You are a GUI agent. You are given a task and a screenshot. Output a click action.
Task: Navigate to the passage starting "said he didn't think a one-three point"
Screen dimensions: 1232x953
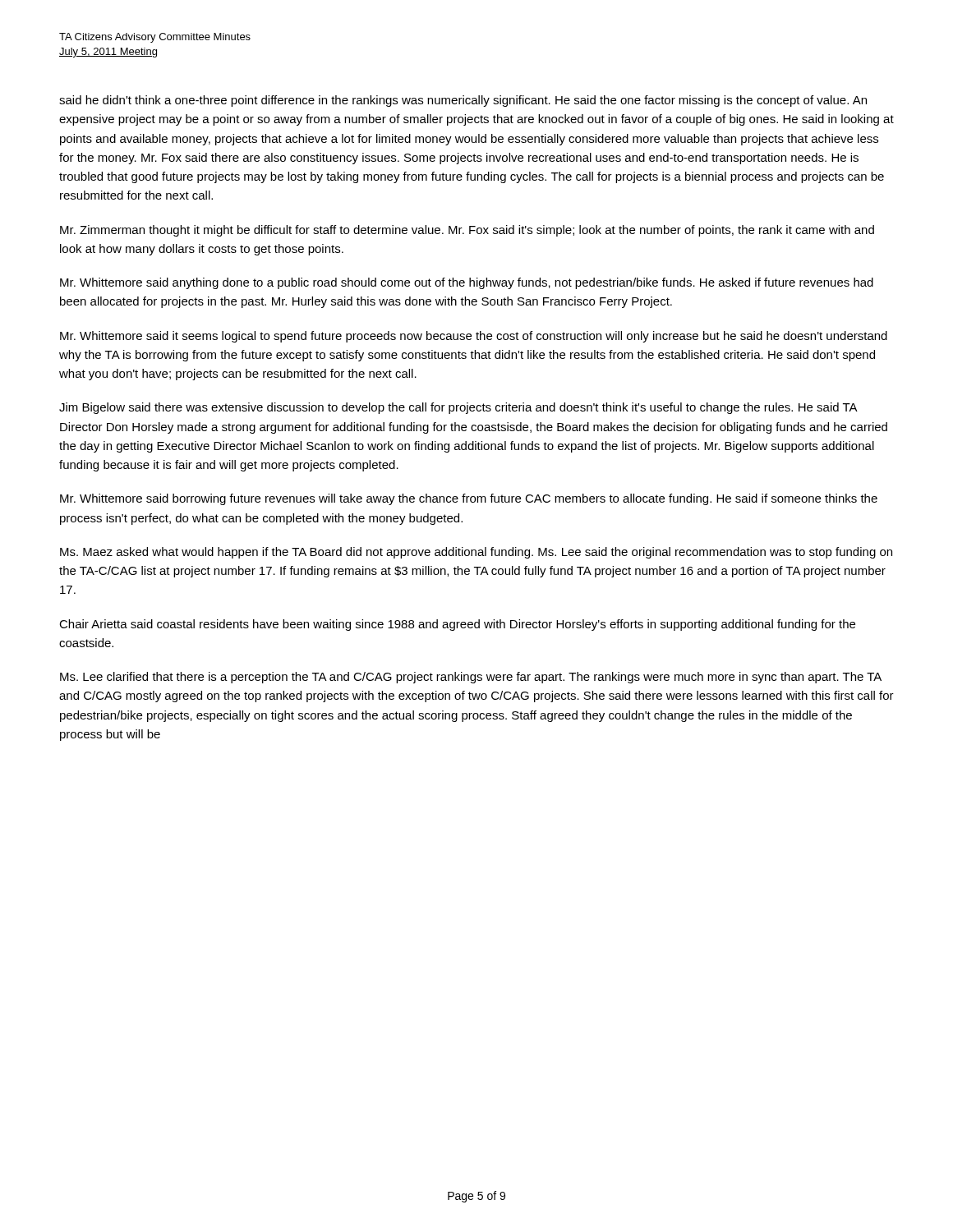(476, 148)
